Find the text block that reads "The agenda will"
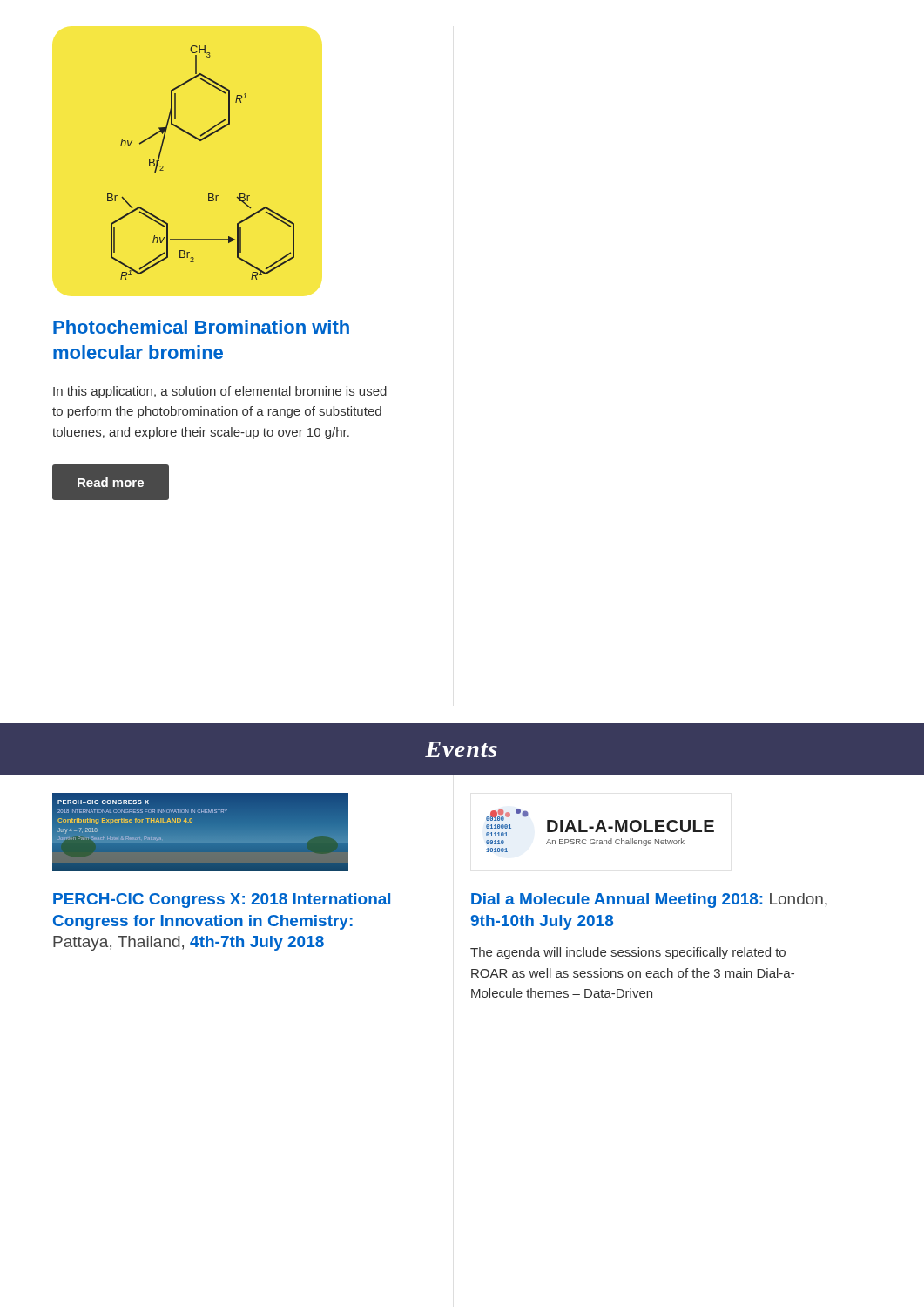The image size is (924, 1307). click(x=633, y=972)
